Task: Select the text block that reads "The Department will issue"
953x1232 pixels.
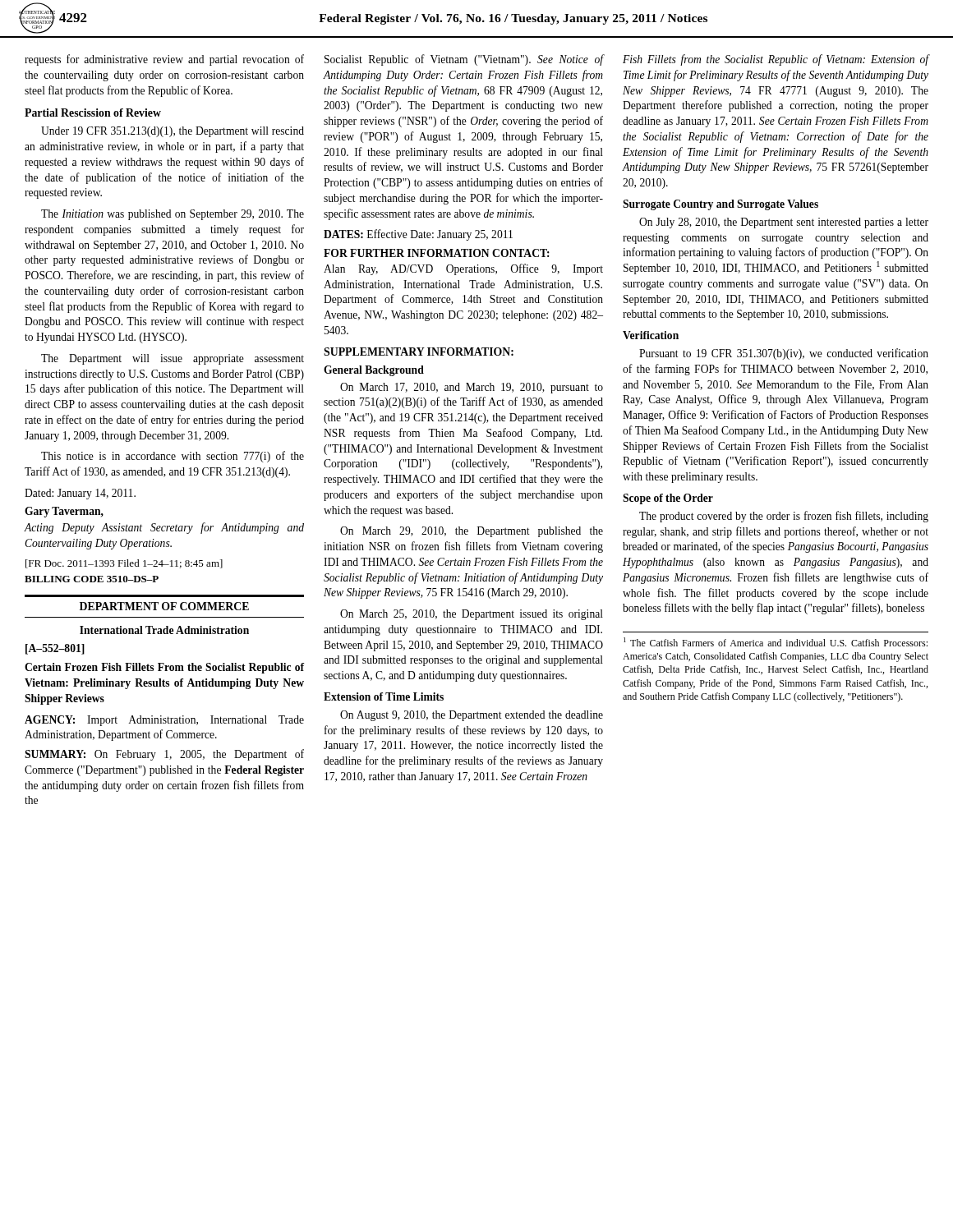Action: [x=164, y=398]
